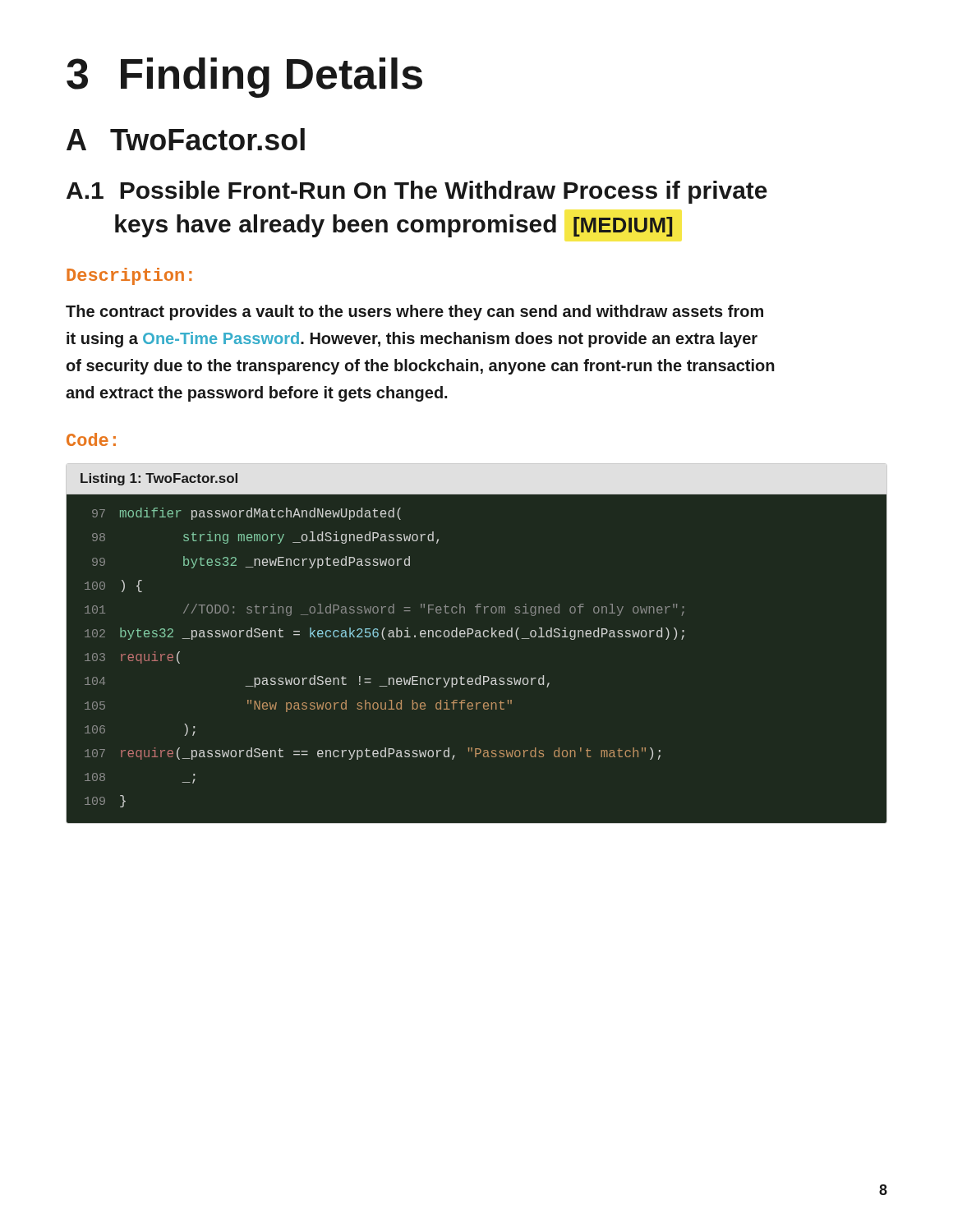Where does it say "3 Finding Details"?
The width and height of the screenshot is (953, 1232).
[x=245, y=74]
